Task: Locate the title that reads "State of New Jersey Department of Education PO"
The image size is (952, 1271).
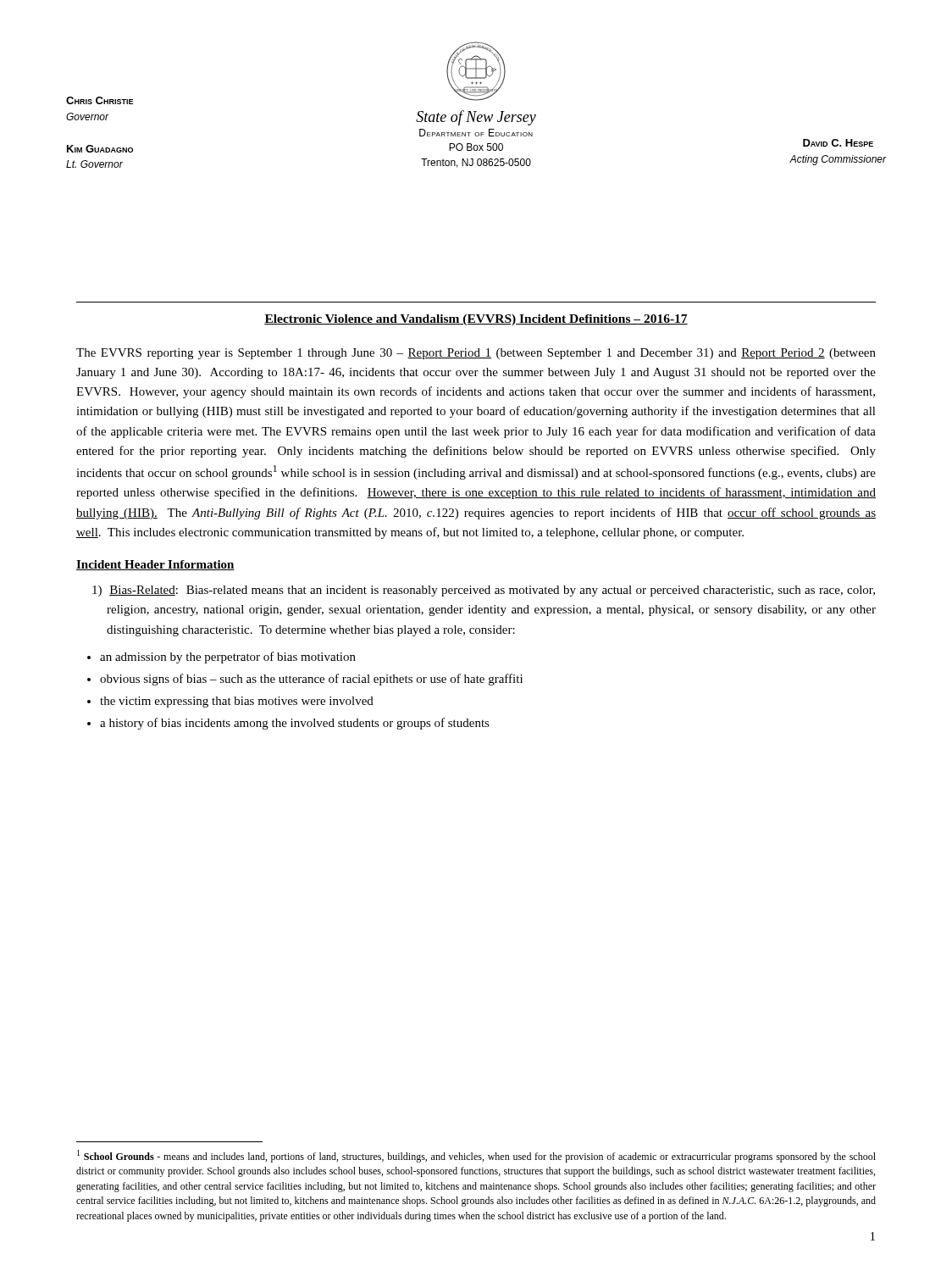Action: click(476, 139)
